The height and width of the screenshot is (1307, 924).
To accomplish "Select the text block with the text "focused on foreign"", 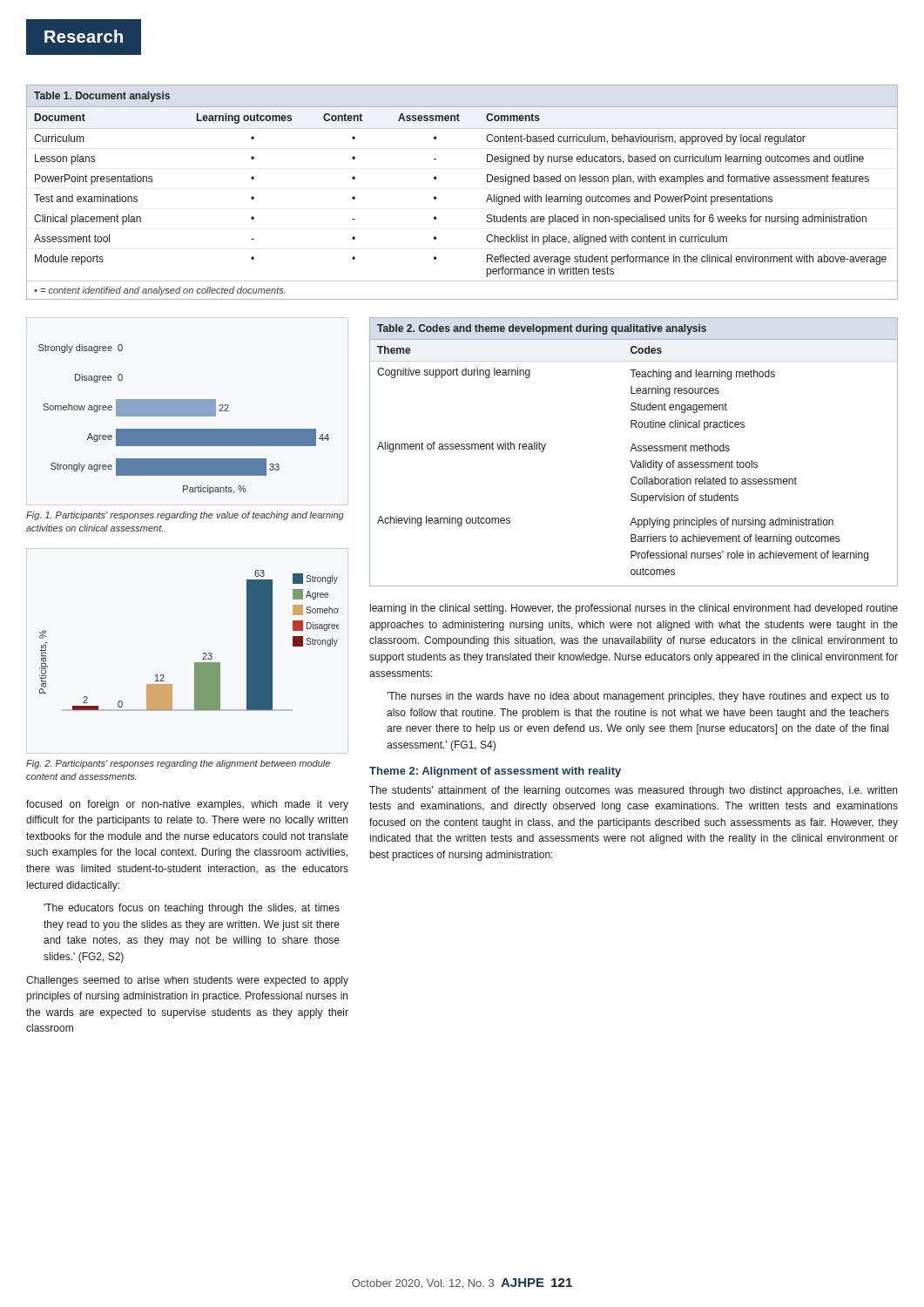I will [187, 844].
